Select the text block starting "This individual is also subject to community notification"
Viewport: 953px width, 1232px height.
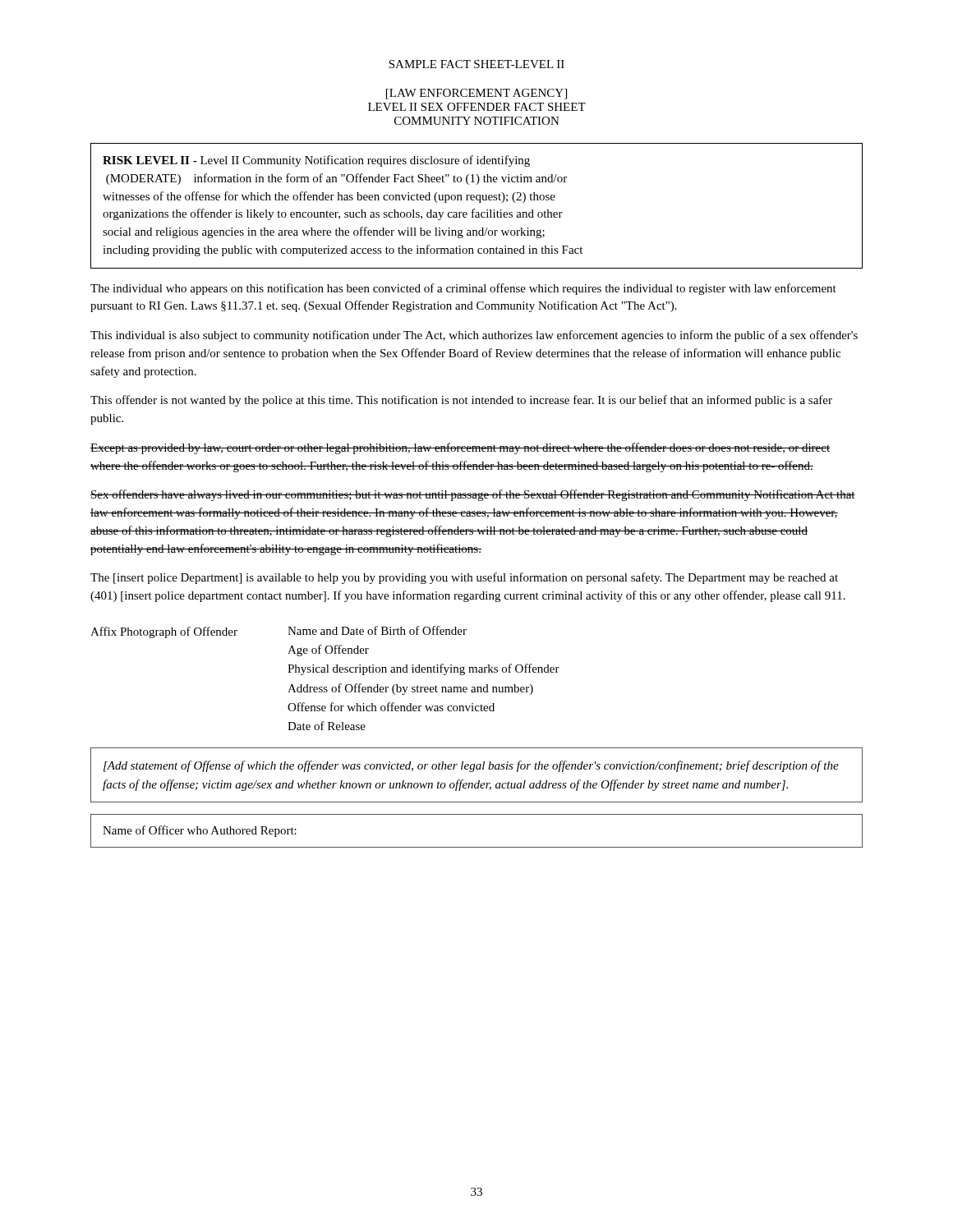click(x=474, y=353)
